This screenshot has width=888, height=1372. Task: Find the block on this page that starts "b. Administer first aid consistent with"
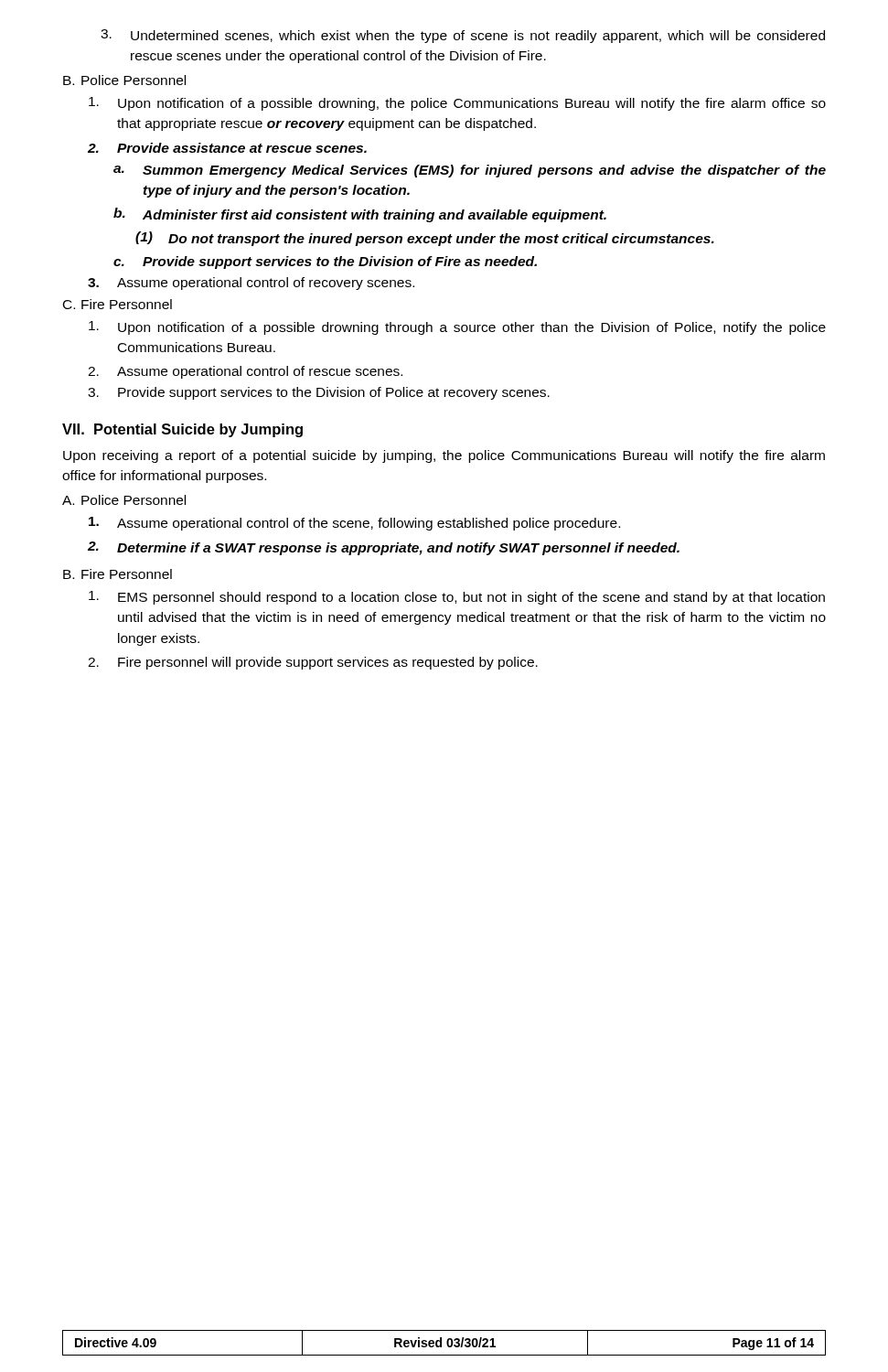pyautogui.click(x=470, y=215)
